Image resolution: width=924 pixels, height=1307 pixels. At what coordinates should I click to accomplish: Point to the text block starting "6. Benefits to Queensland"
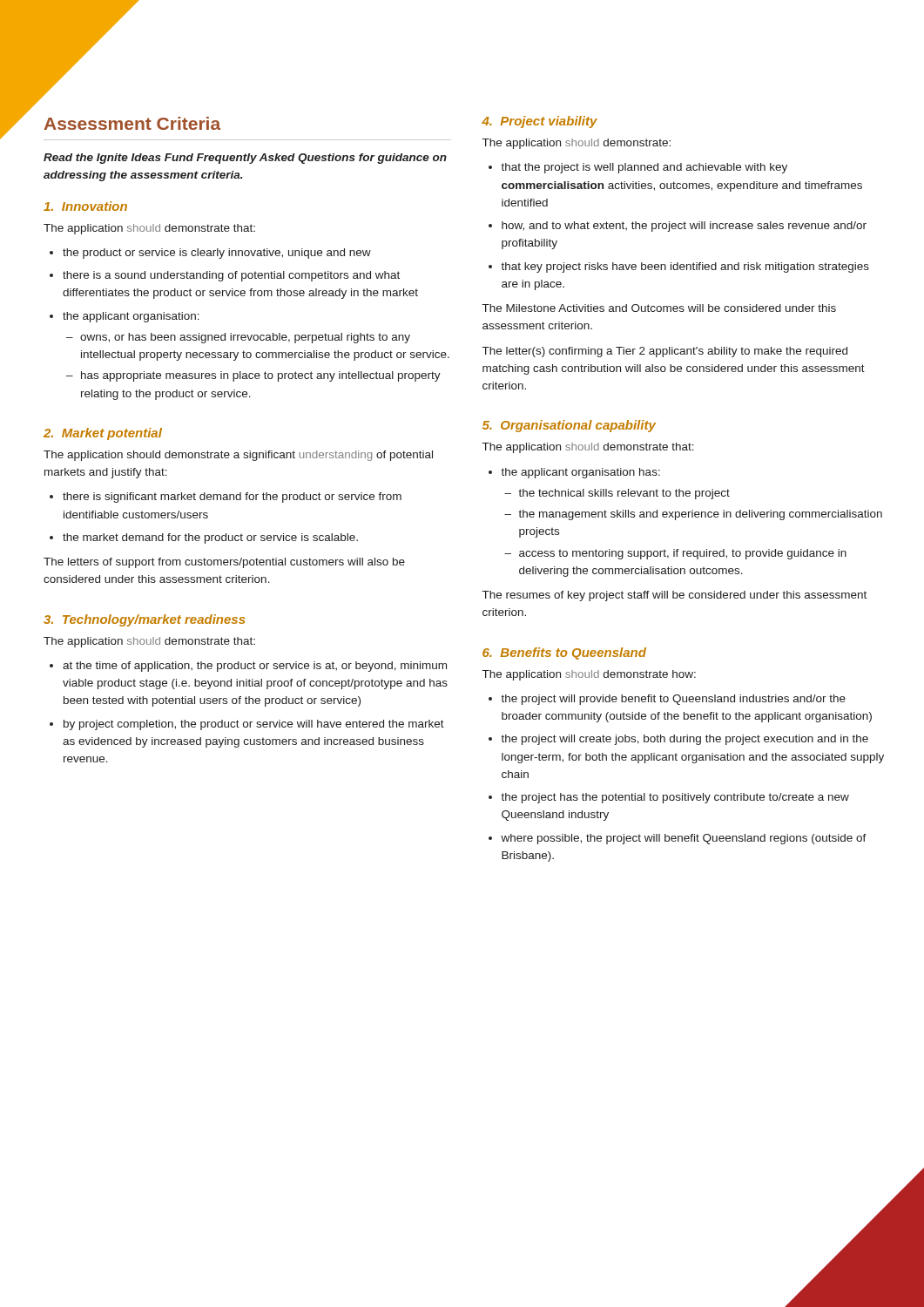[564, 652]
